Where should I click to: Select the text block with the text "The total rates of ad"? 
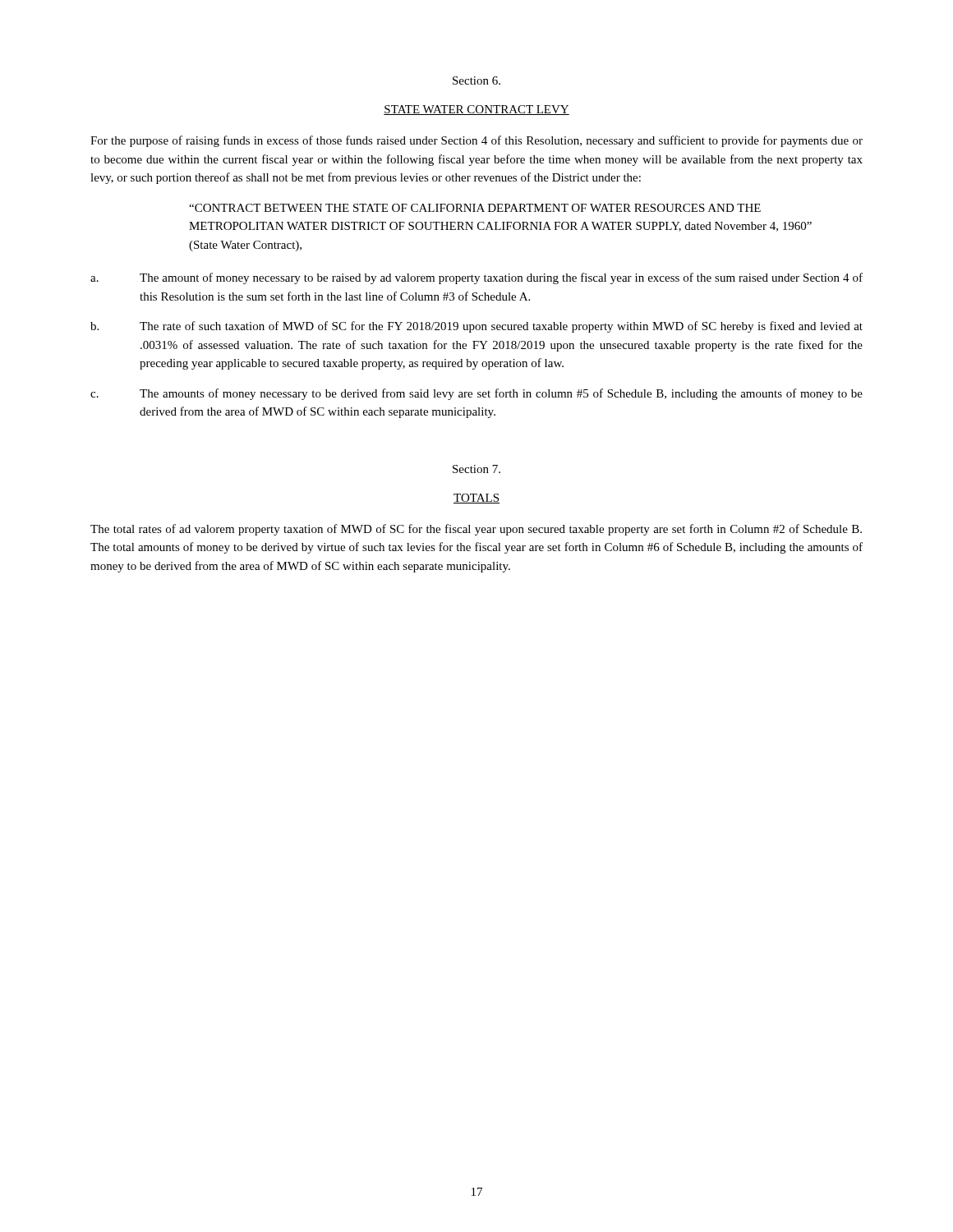[x=476, y=547]
